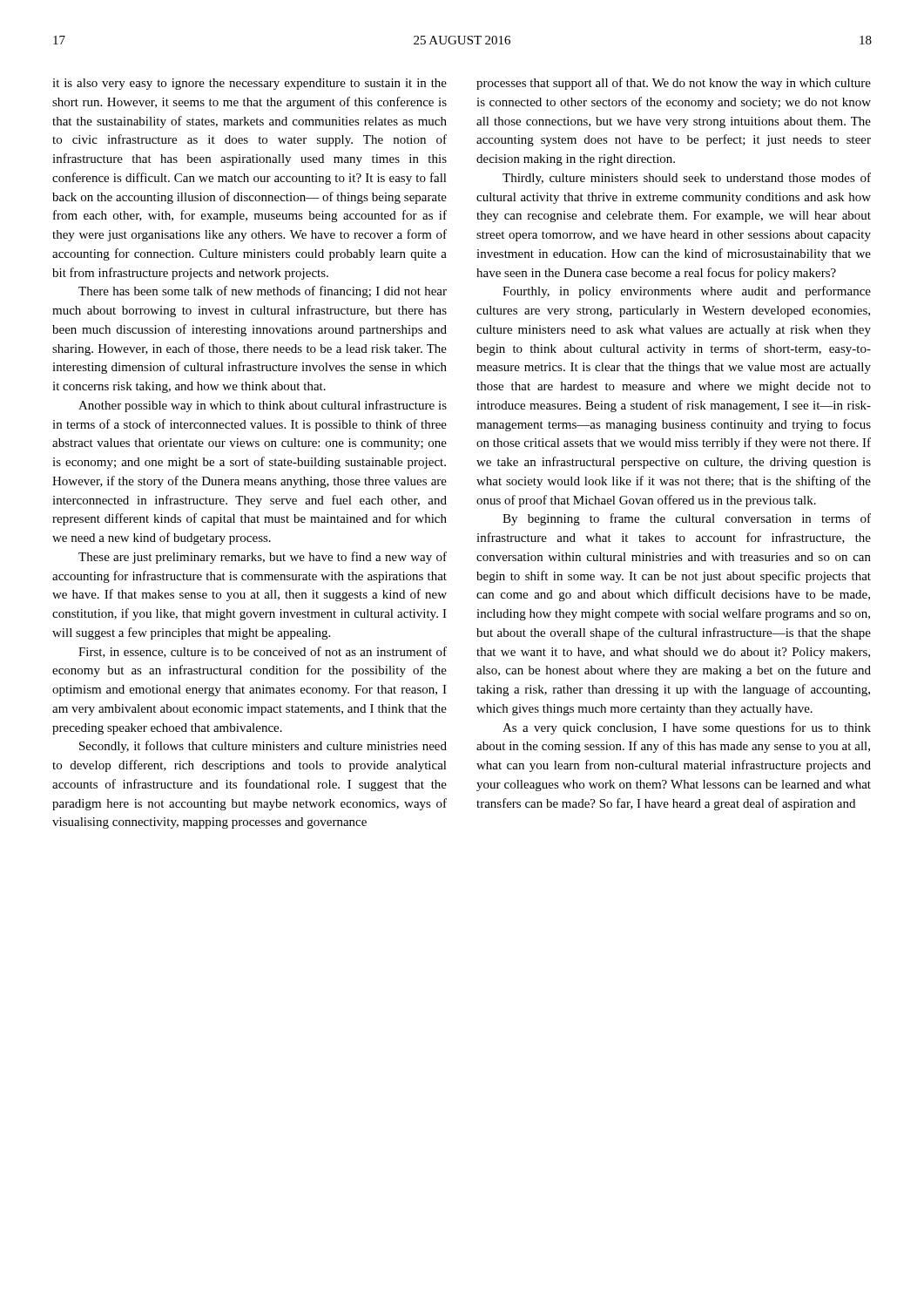Find the region starting "it is also very easy to"
The image size is (924, 1307).
click(250, 178)
